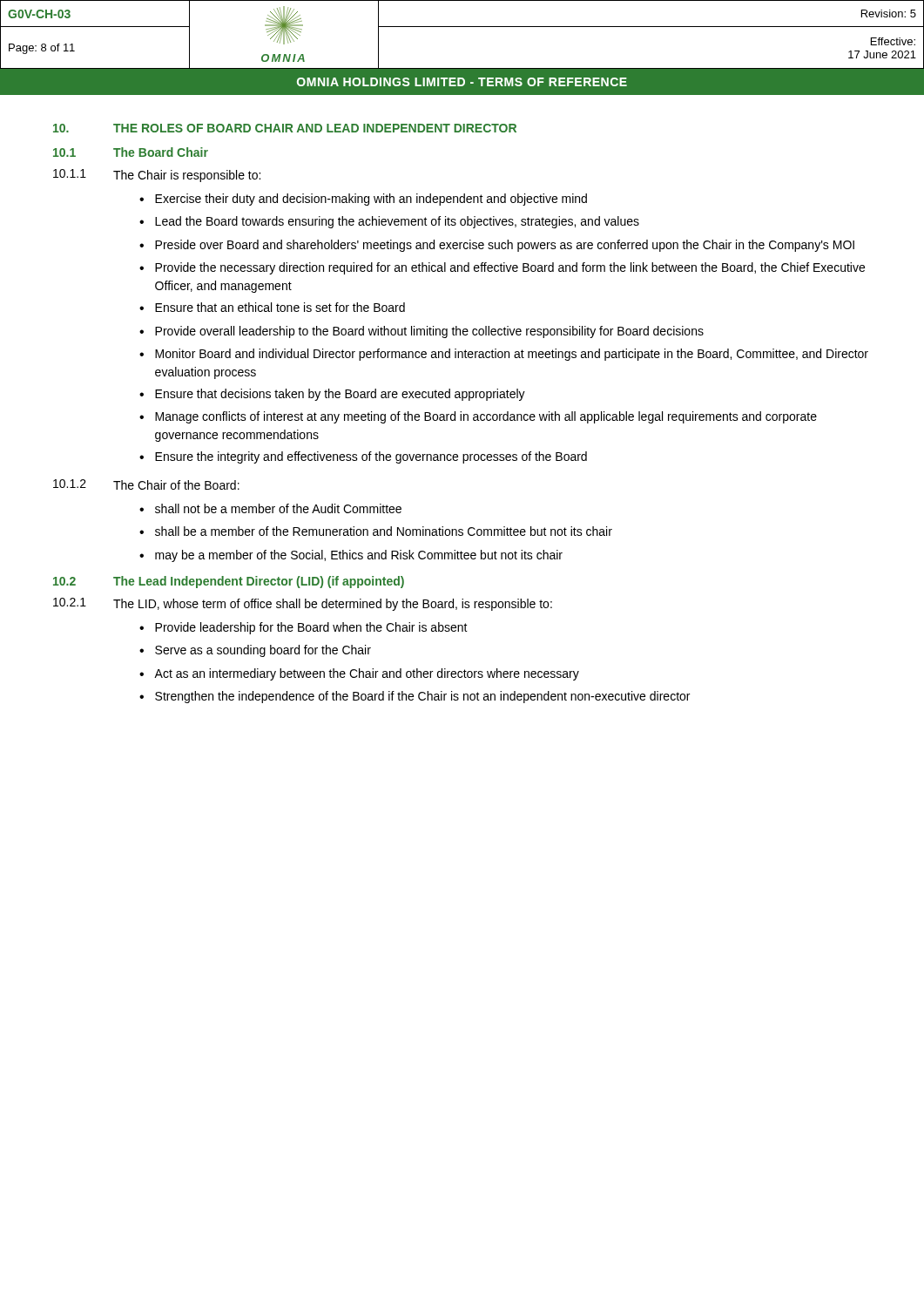Find the text block that says "2.1 The LID, whose term"
924x1307 pixels.
pyautogui.click(x=303, y=604)
